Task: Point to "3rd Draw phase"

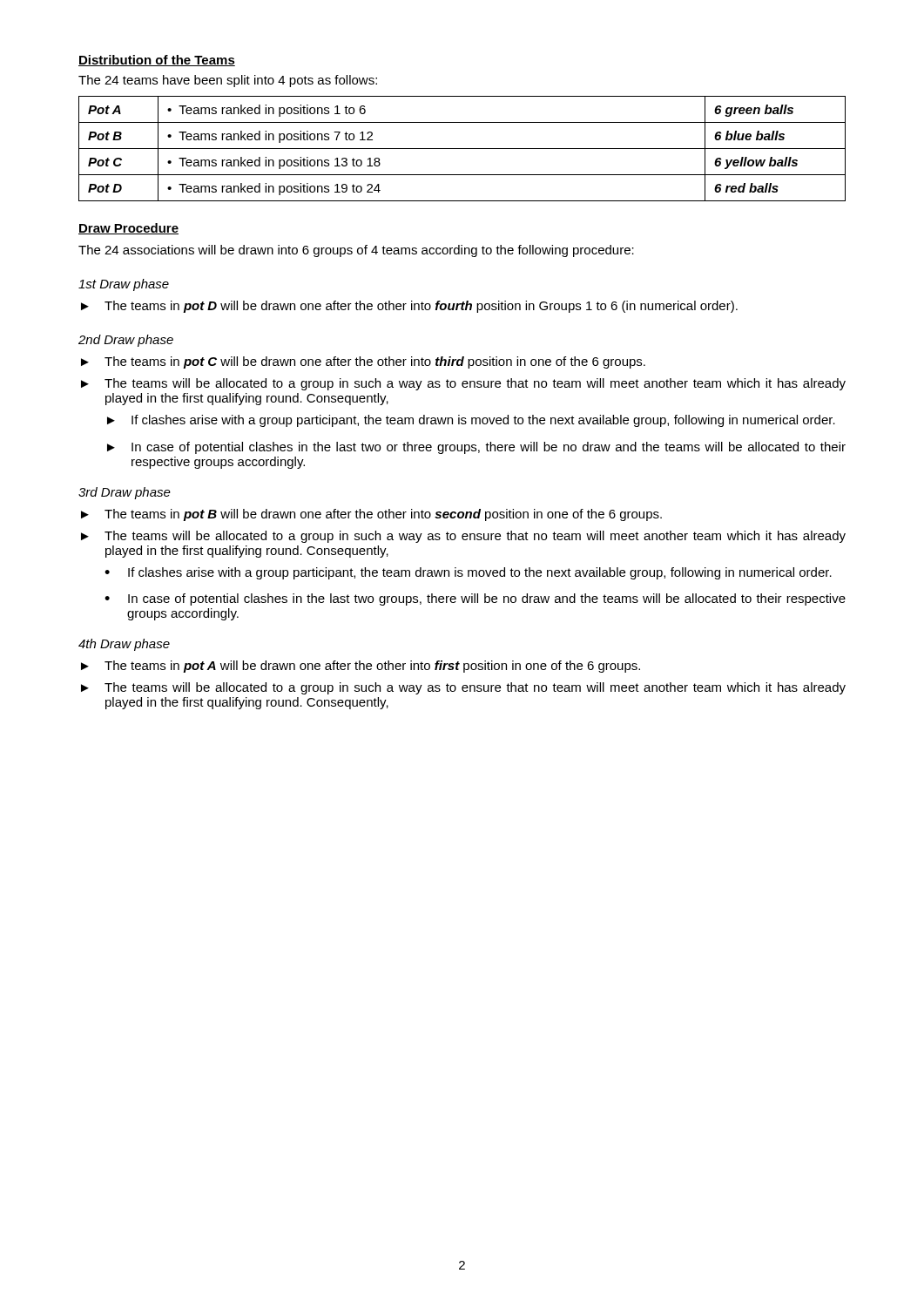Action: 124,492
